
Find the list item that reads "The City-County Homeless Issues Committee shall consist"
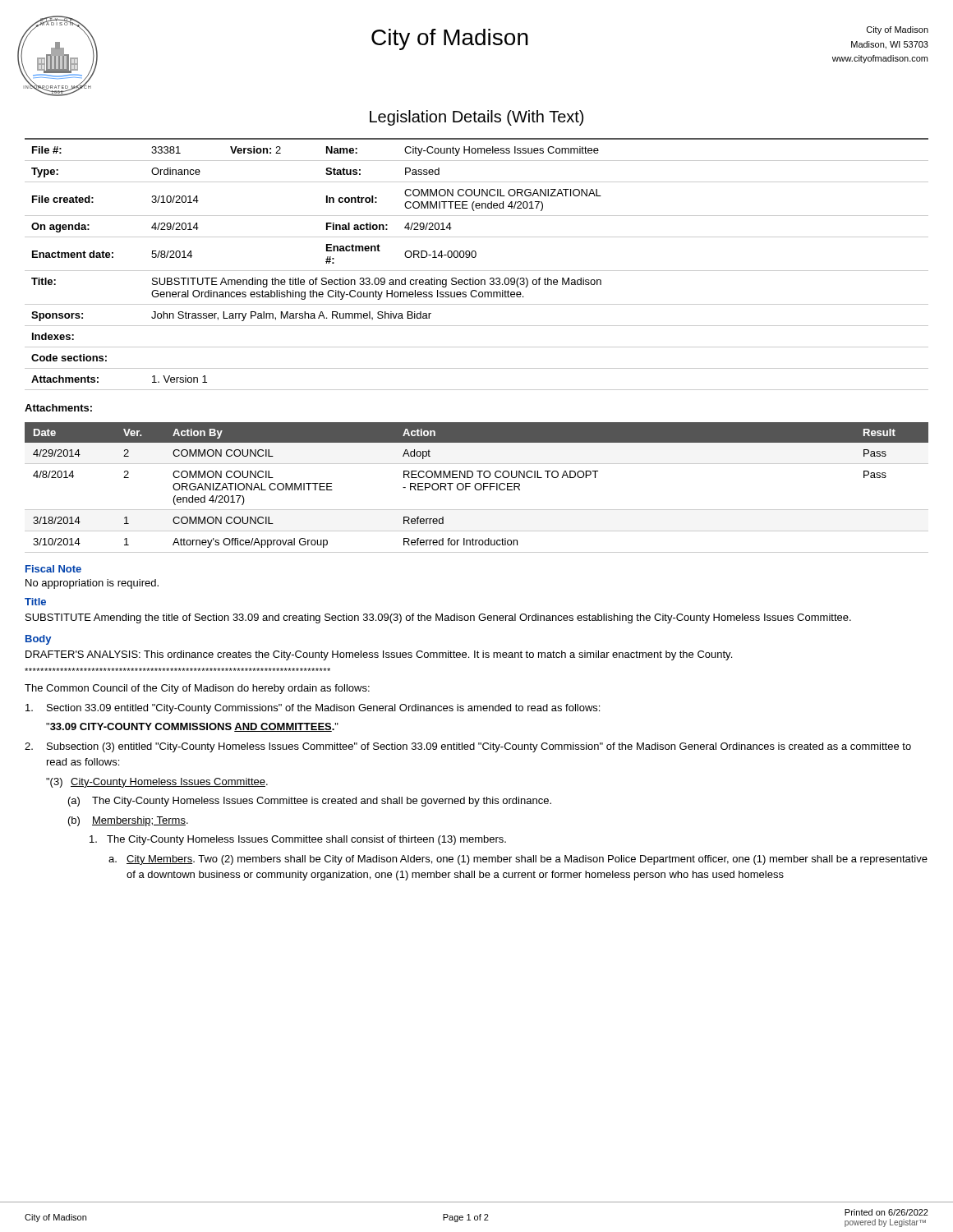(x=298, y=839)
